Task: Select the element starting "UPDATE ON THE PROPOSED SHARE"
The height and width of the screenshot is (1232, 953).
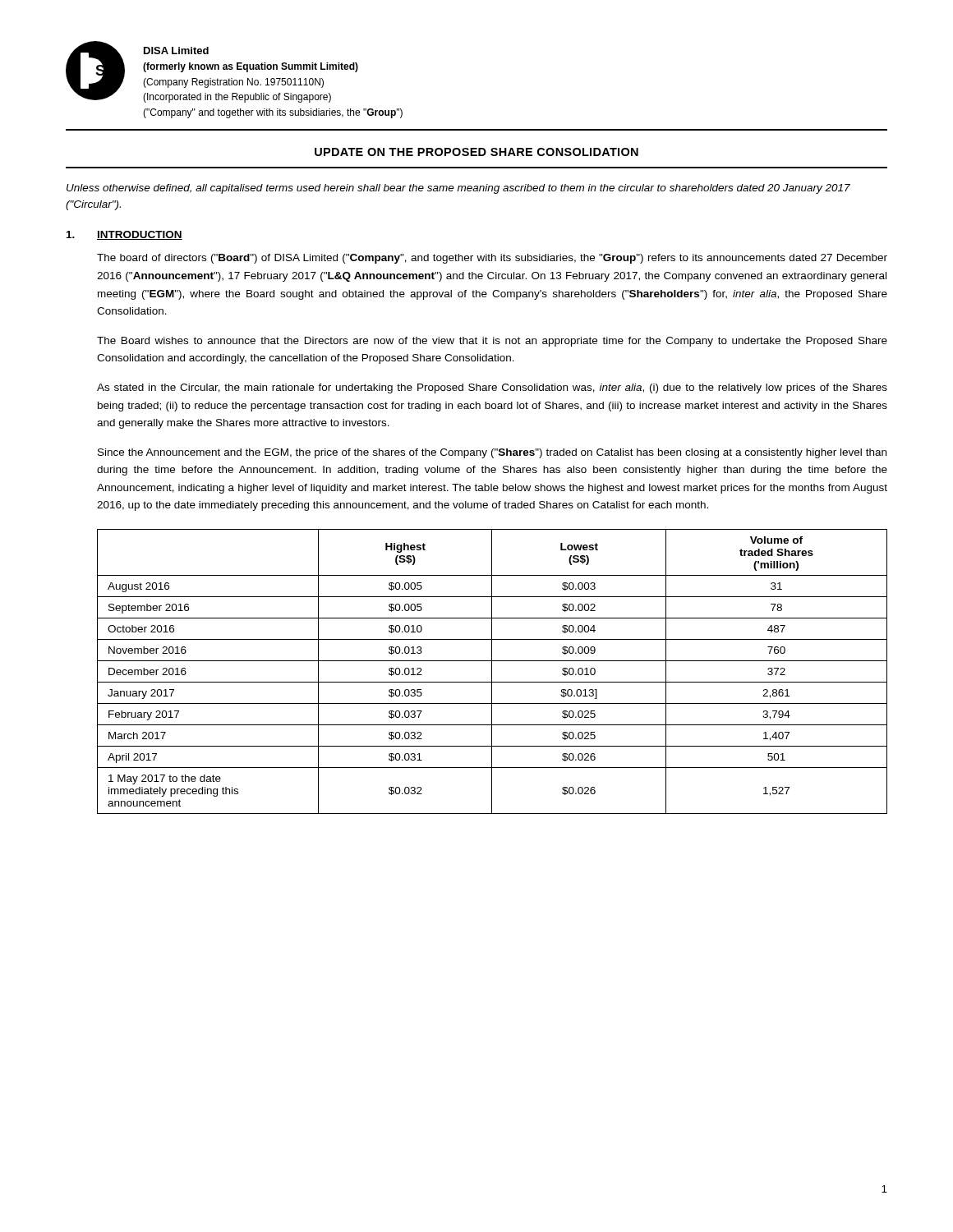Action: click(476, 152)
